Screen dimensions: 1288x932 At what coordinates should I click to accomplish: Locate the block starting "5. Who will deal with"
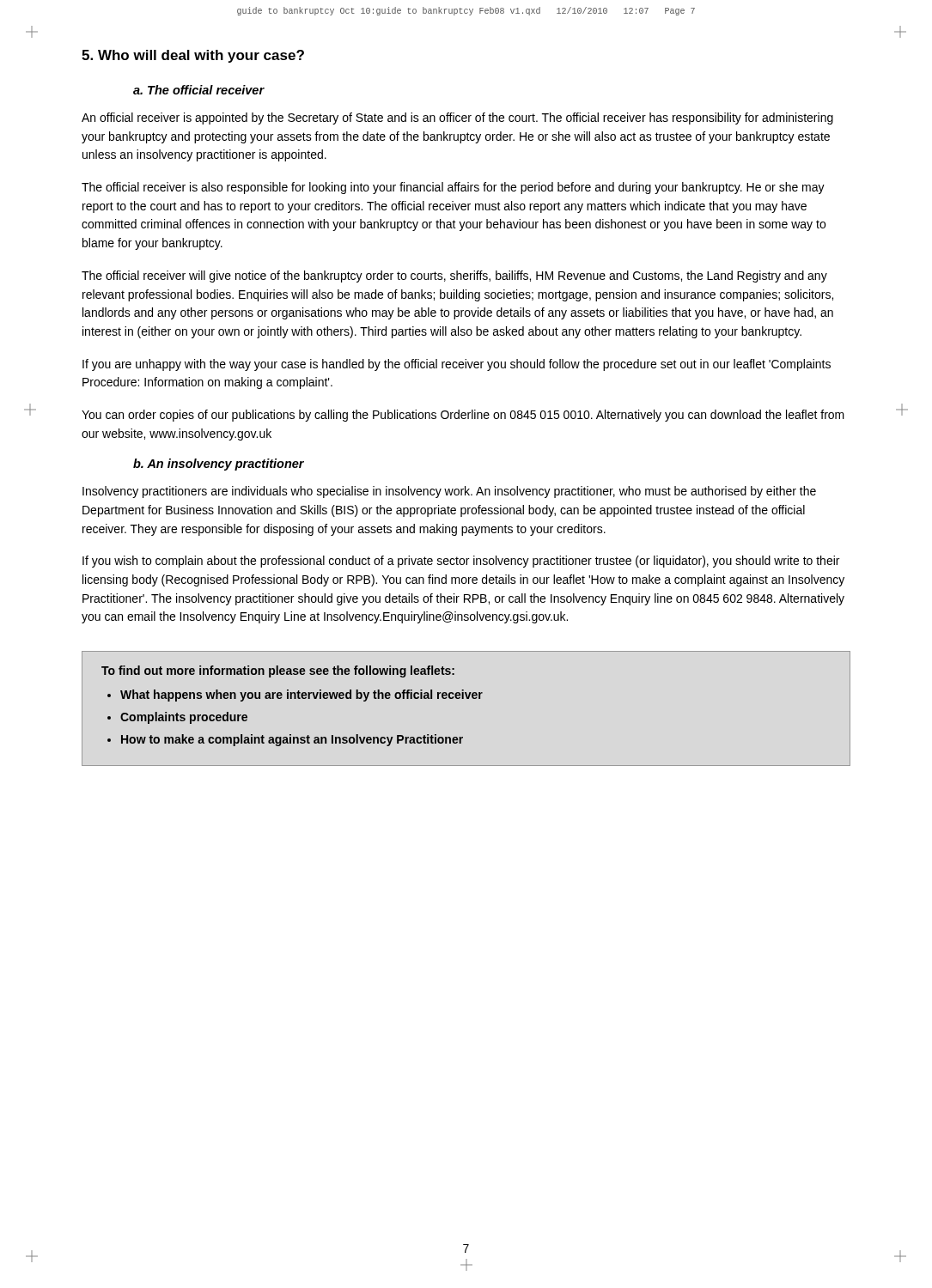(193, 56)
